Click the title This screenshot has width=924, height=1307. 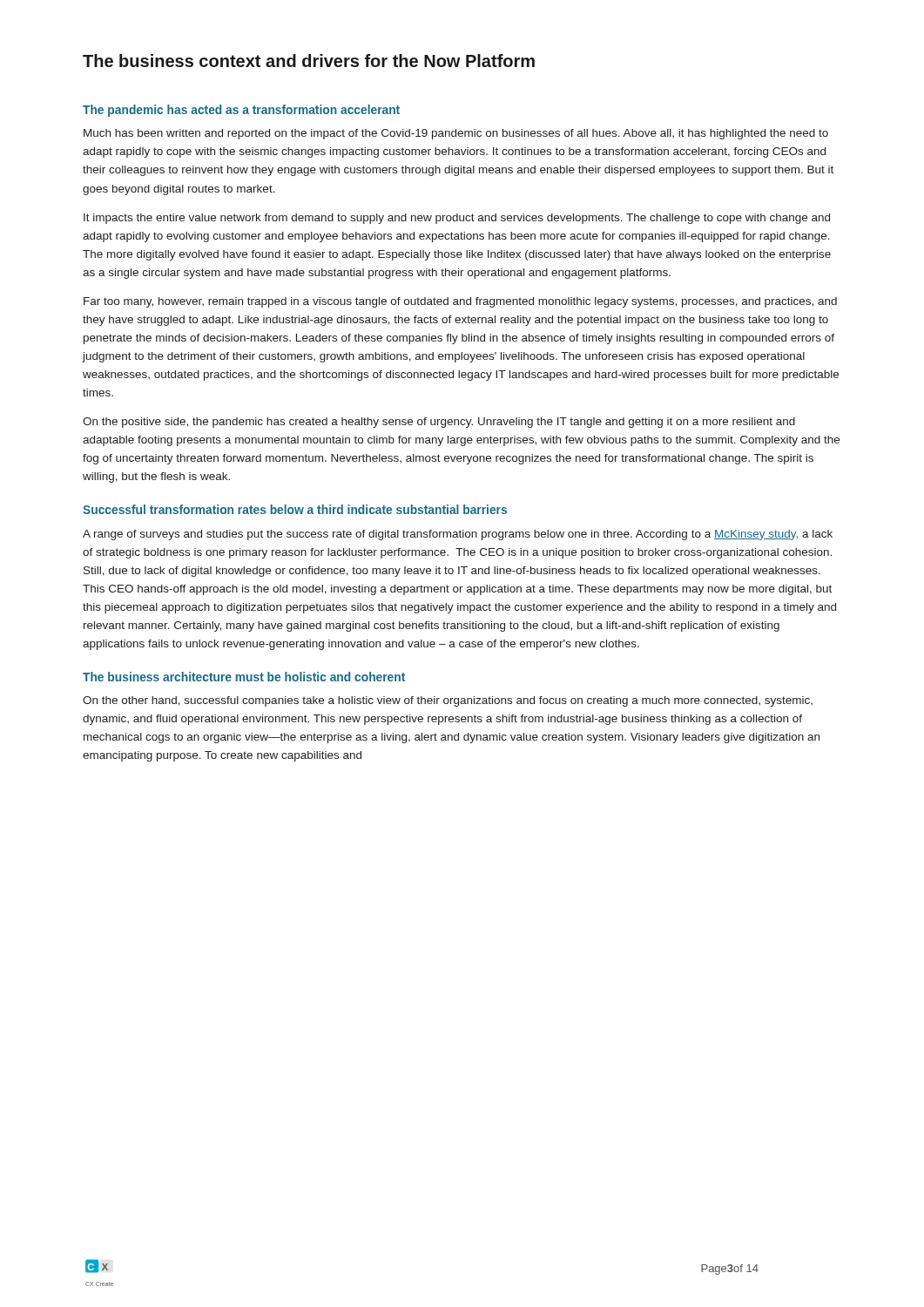click(x=309, y=61)
